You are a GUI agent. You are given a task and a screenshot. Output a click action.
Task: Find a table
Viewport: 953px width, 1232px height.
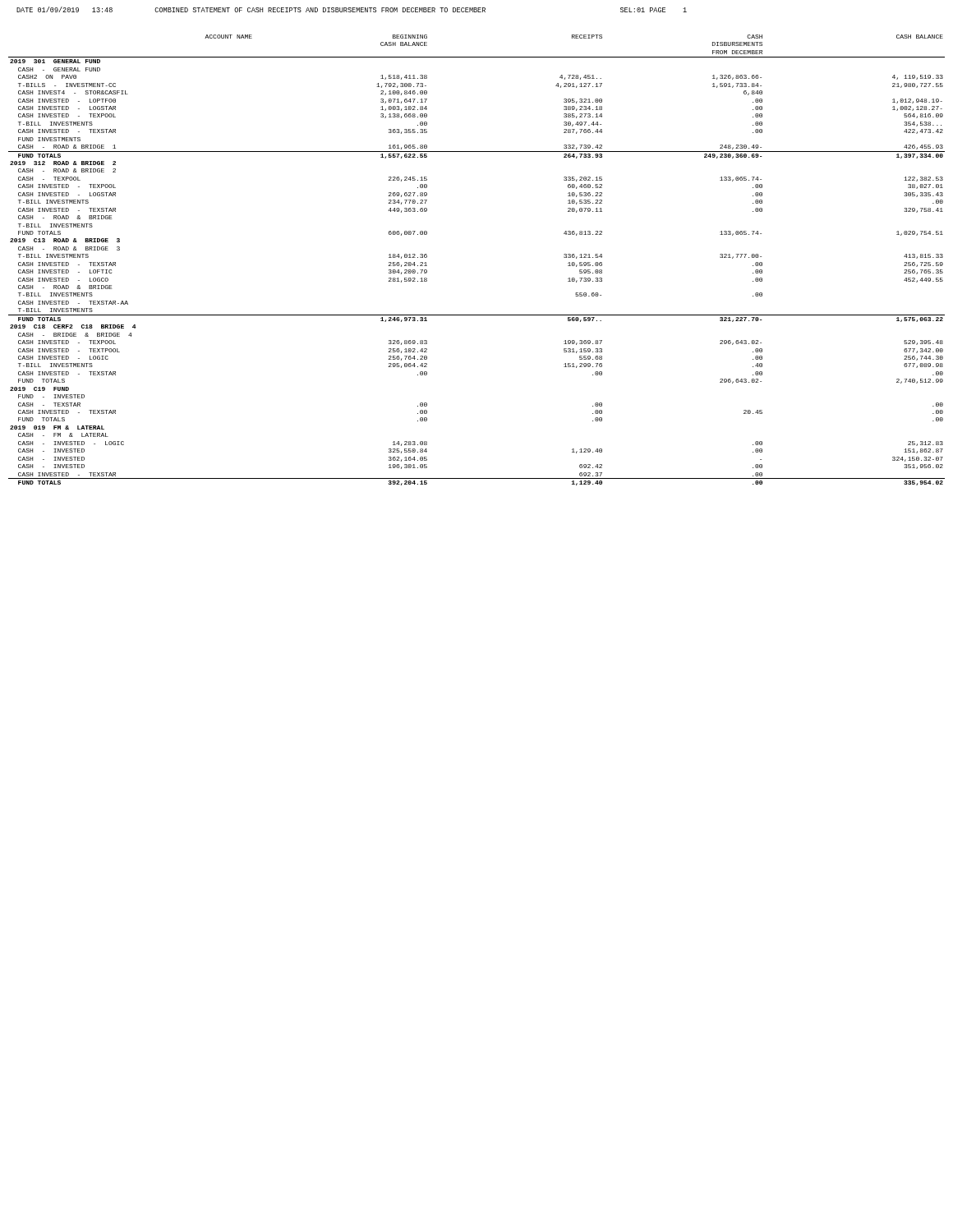pyautogui.click(x=479, y=260)
